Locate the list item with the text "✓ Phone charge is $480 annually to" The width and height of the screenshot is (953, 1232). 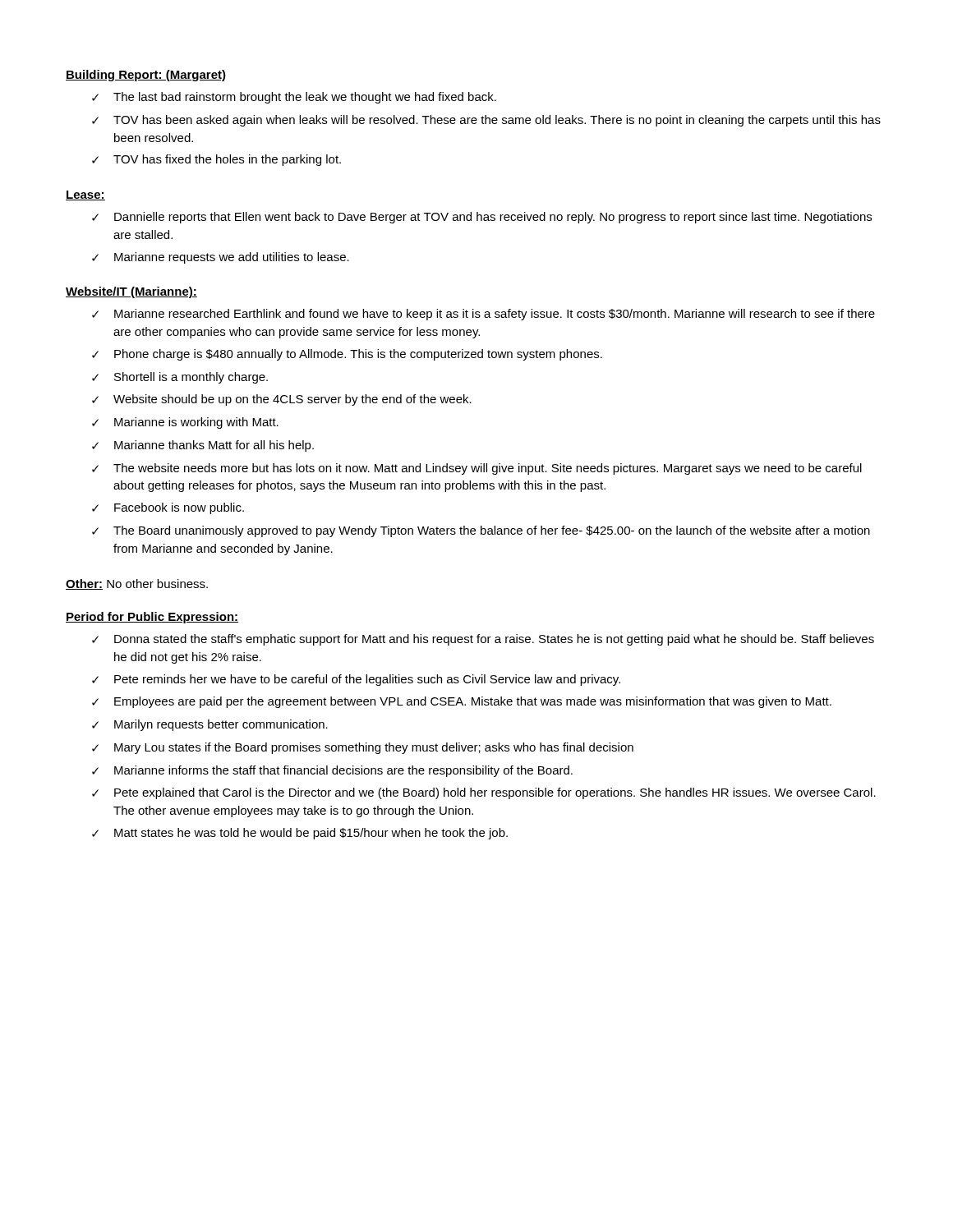489,354
